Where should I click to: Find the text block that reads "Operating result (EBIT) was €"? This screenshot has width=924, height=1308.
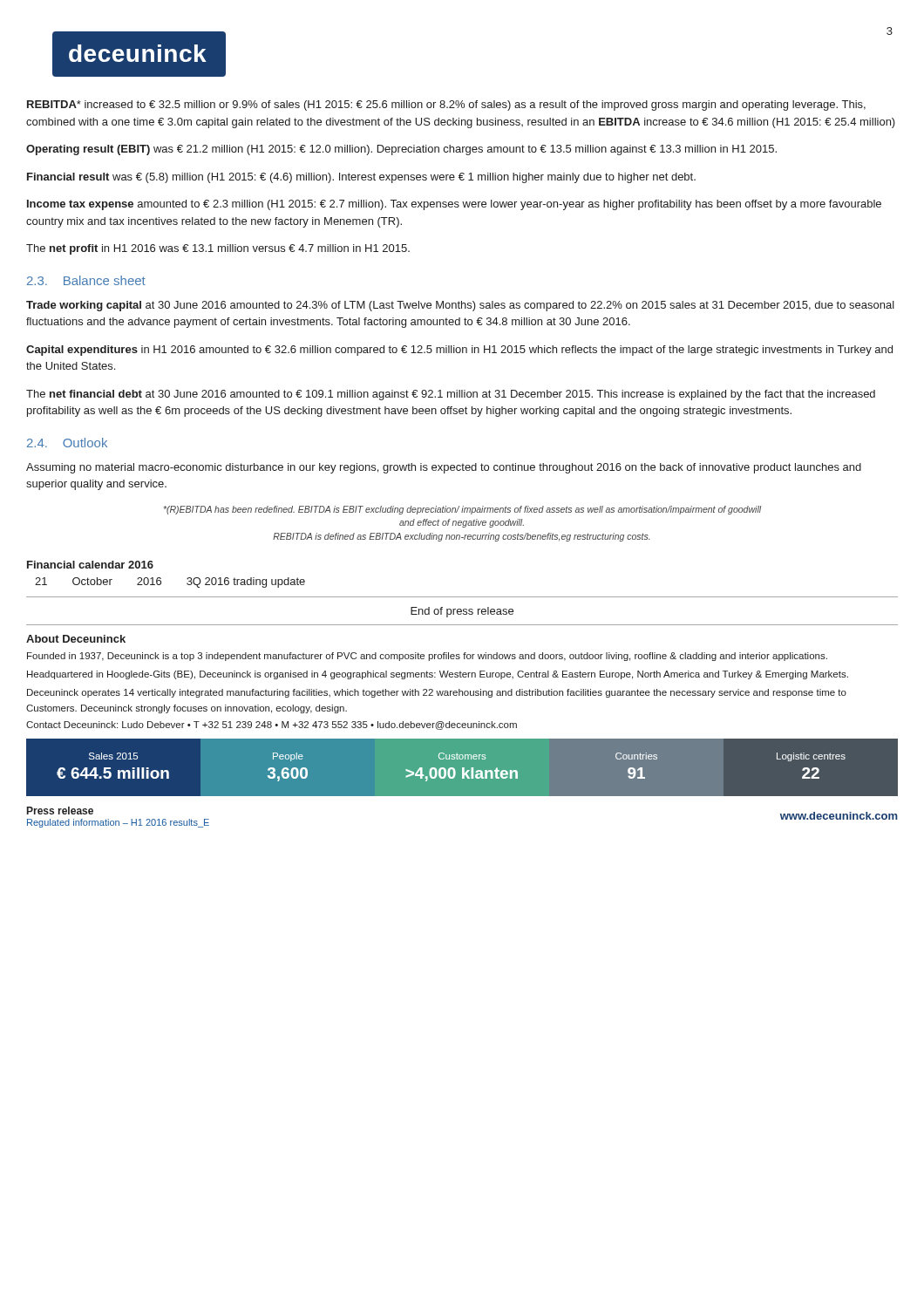462,149
